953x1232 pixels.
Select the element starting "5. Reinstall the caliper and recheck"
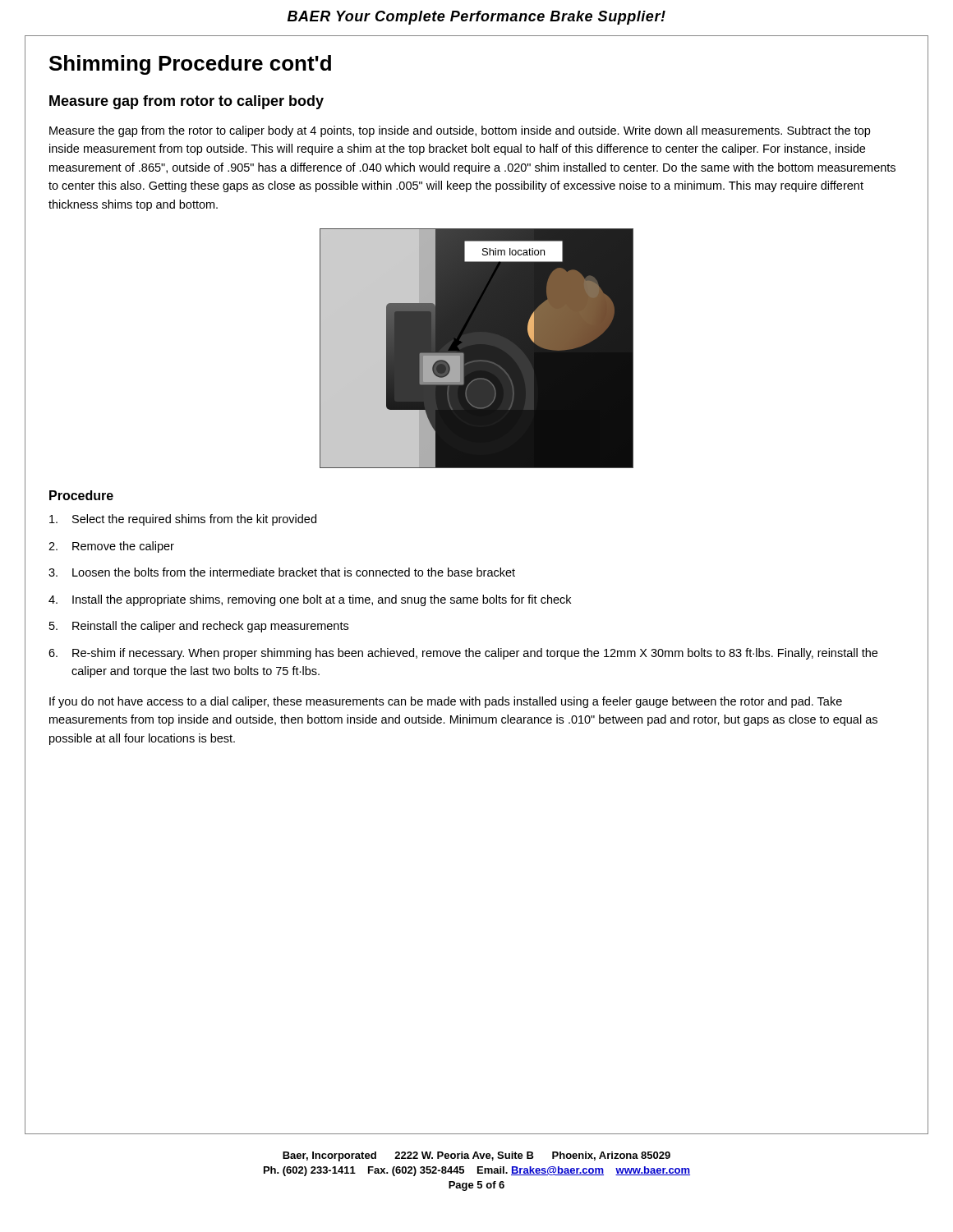tap(199, 627)
